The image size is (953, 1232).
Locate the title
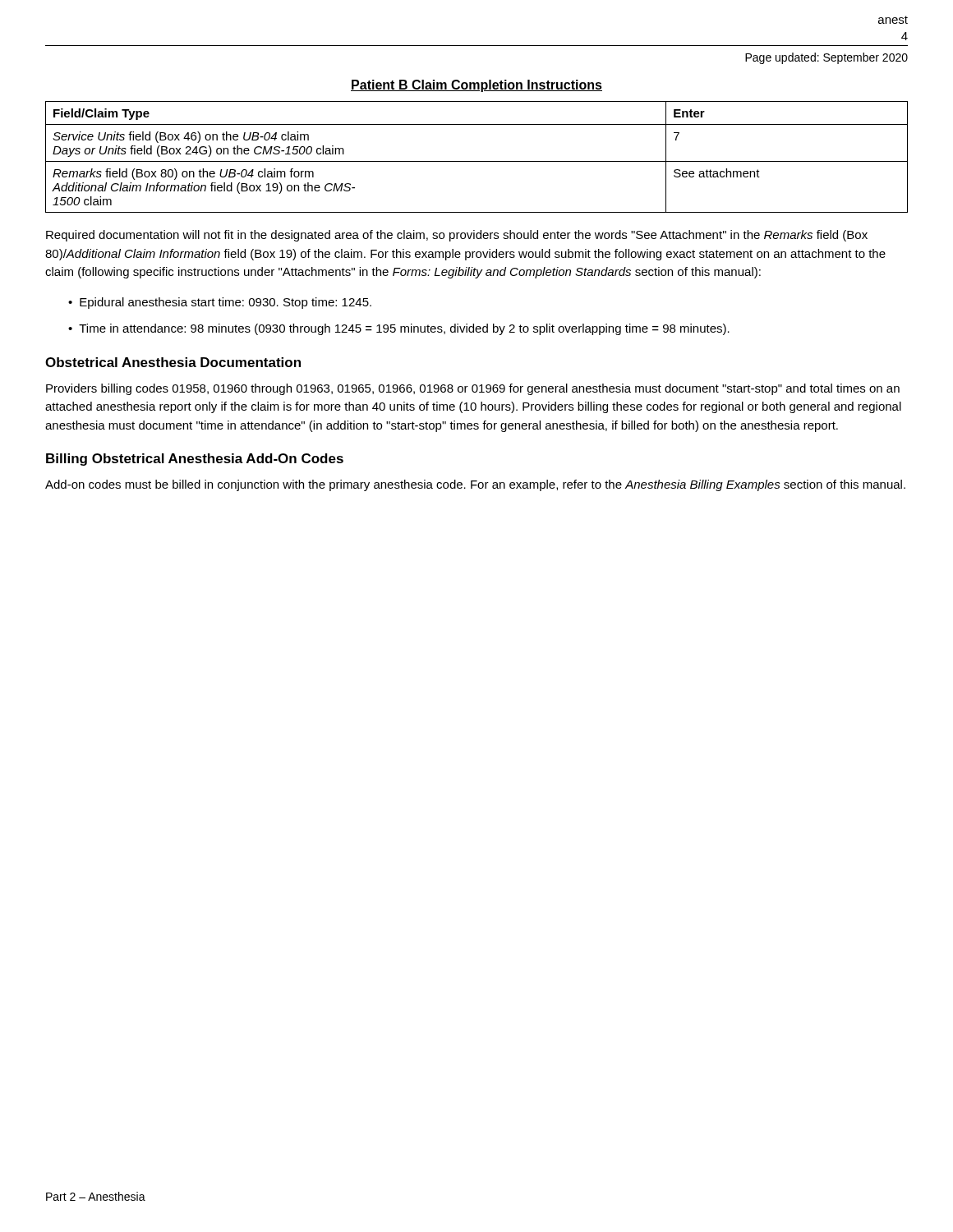[x=476, y=85]
